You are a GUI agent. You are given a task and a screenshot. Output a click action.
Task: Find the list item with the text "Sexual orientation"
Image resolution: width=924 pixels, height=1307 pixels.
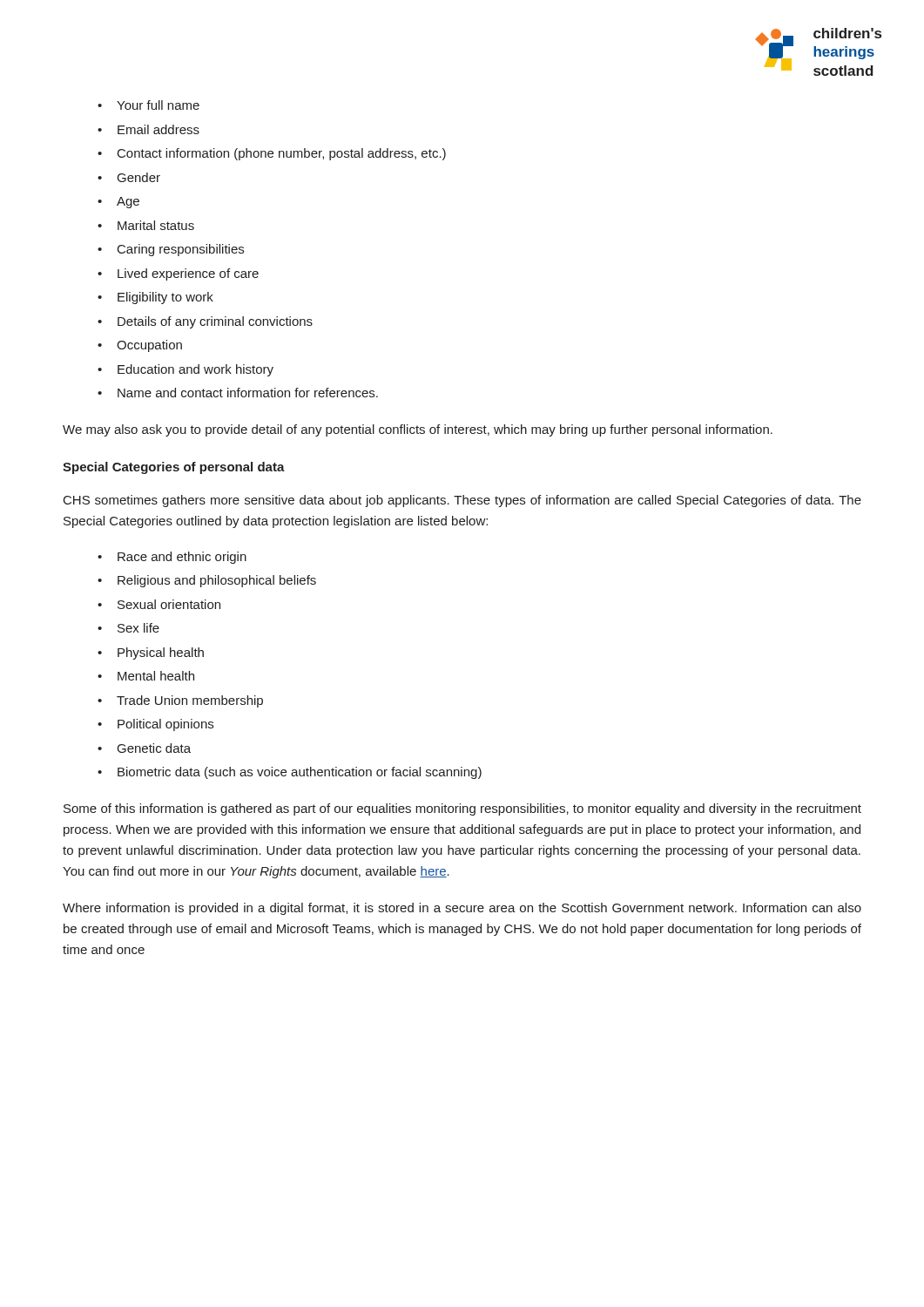pyautogui.click(x=169, y=604)
